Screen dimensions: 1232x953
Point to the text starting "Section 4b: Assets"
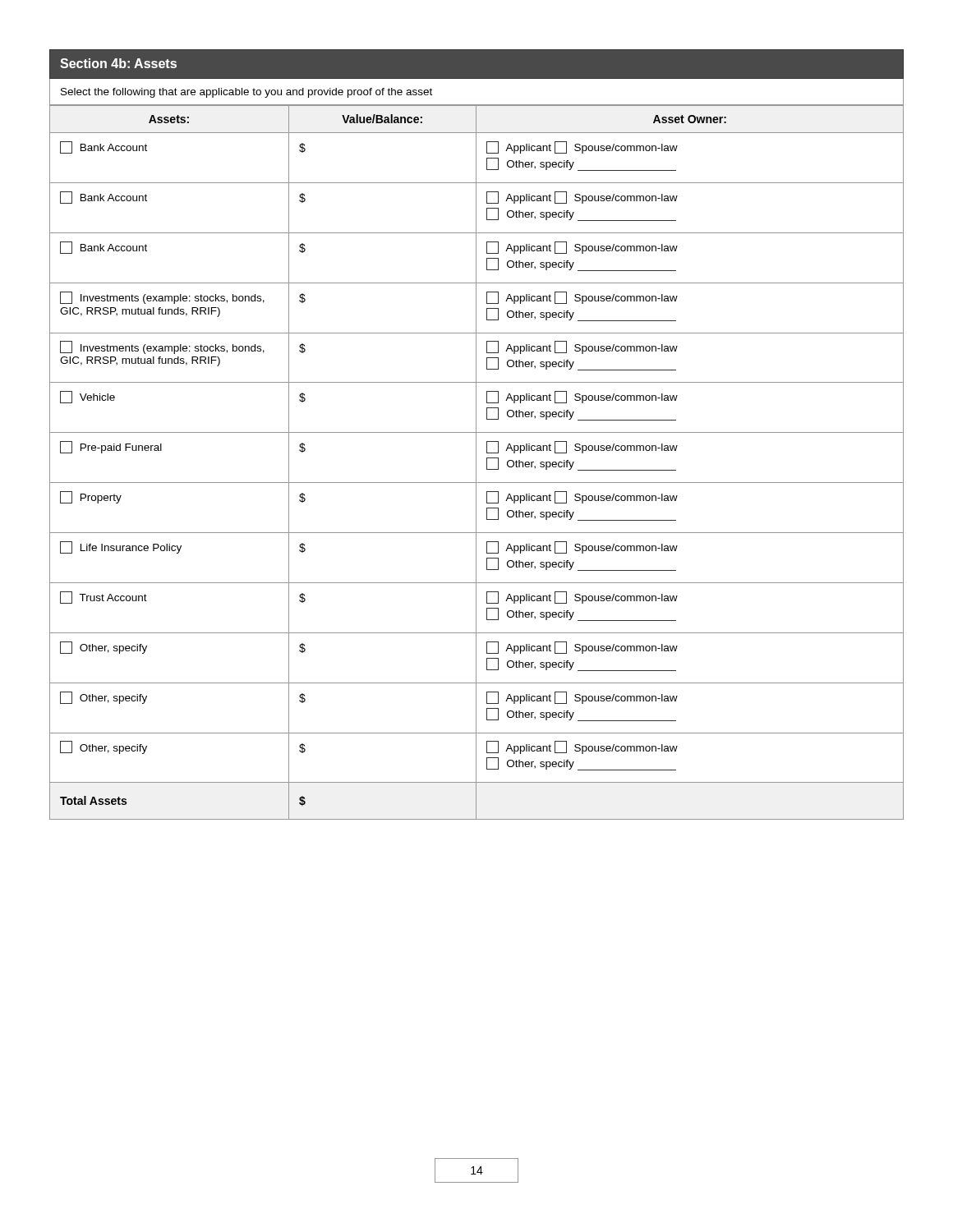click(x=476, y=64)
